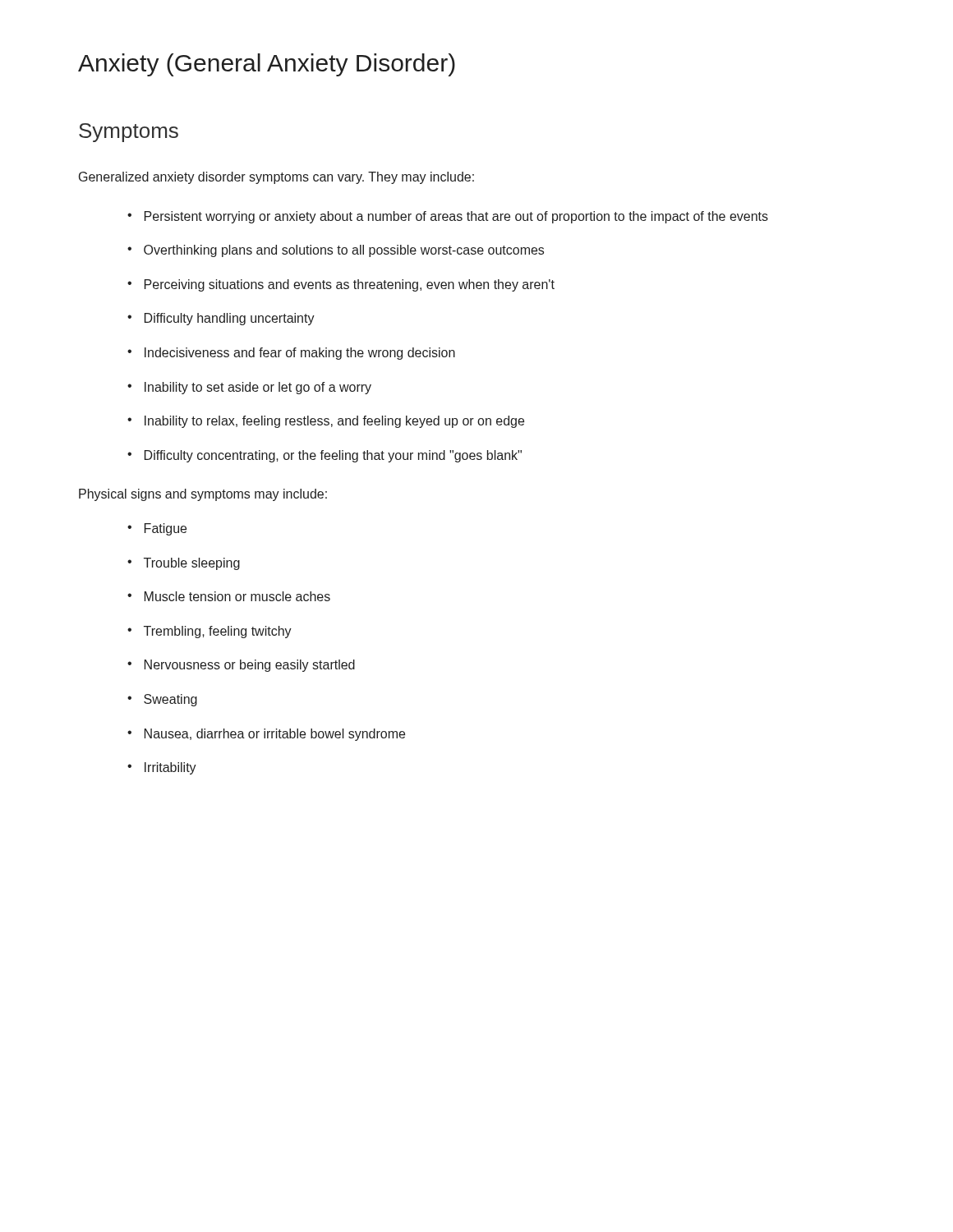Click the passage that begins "Generalized anxiety disorder symptoms can vary."
This screenshot has height=1232, width=953.
476,177
